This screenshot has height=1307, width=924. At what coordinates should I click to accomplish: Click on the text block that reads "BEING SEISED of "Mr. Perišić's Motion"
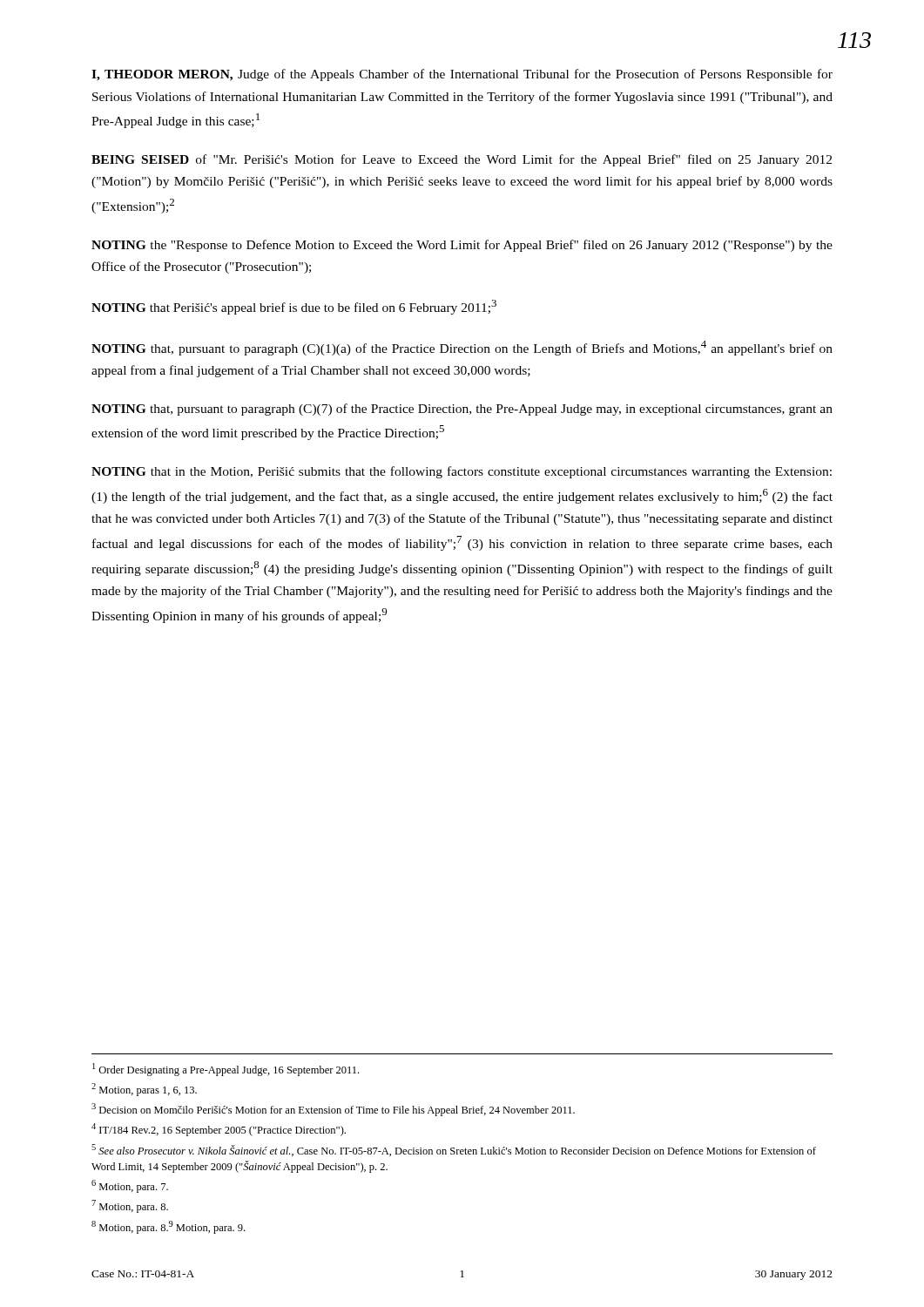coord(462,183)
